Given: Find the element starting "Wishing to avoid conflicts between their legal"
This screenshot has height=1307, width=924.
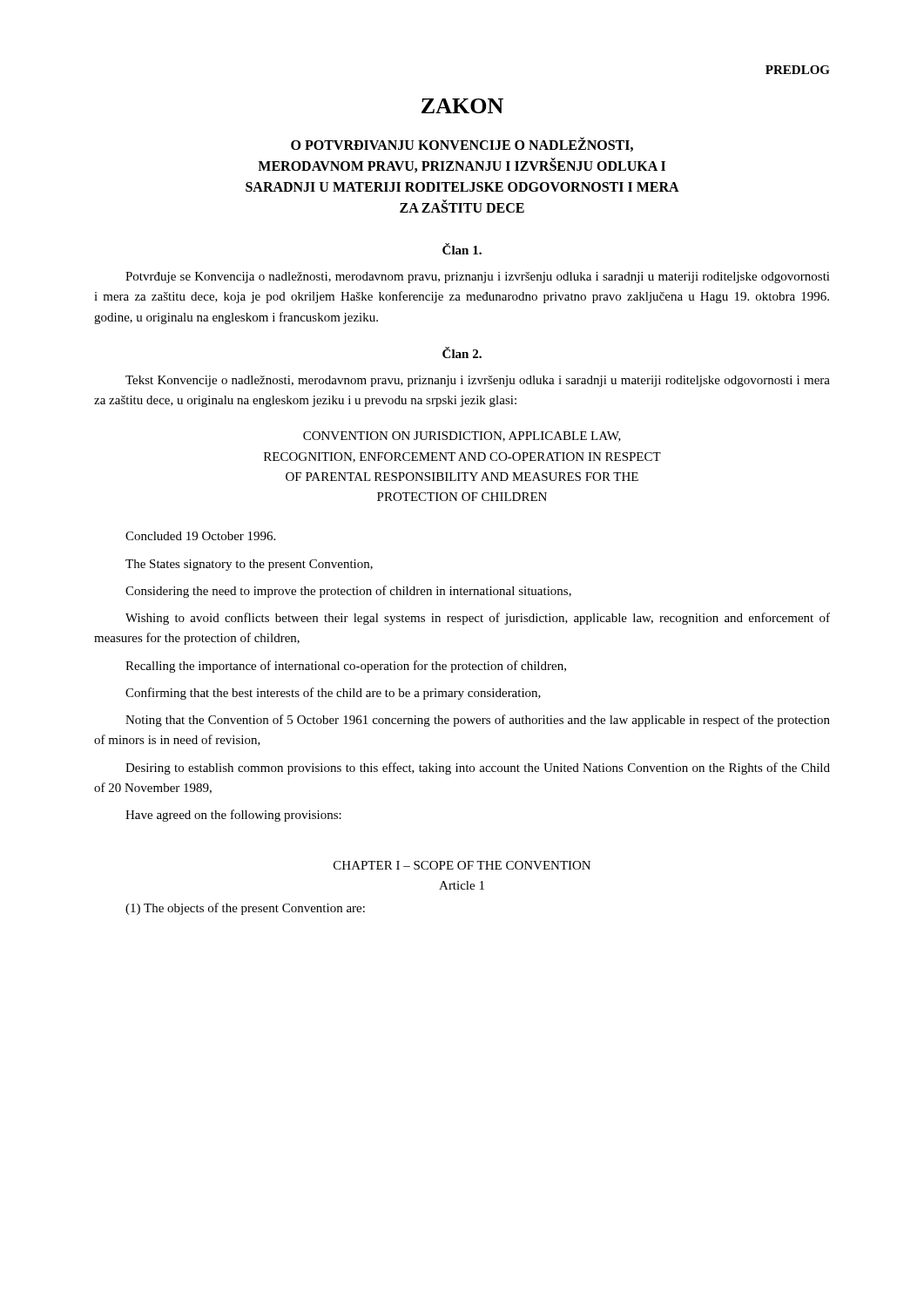Looking at the screenshot, I should [462, 628].
